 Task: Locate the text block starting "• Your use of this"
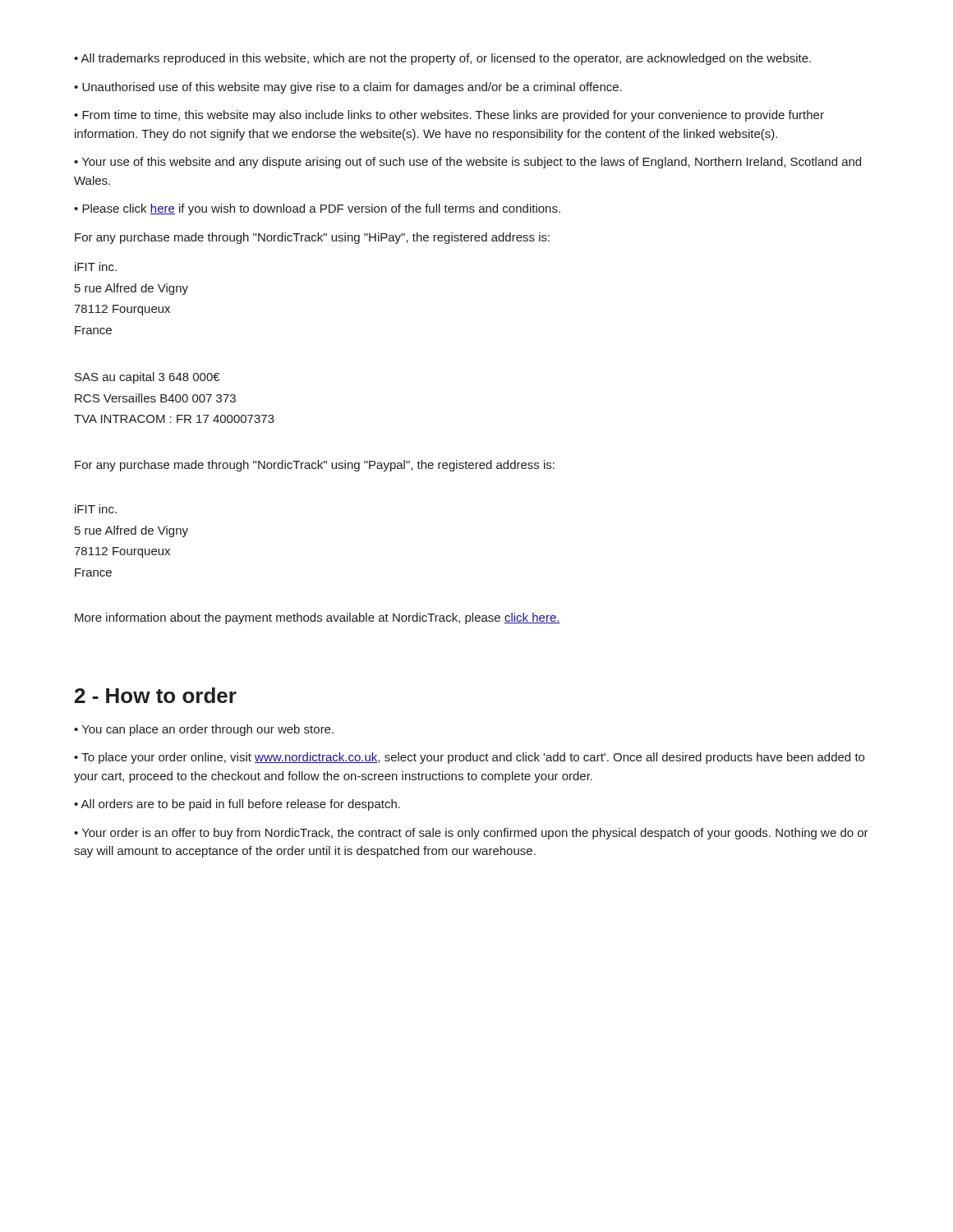click(x=468, y=171)
